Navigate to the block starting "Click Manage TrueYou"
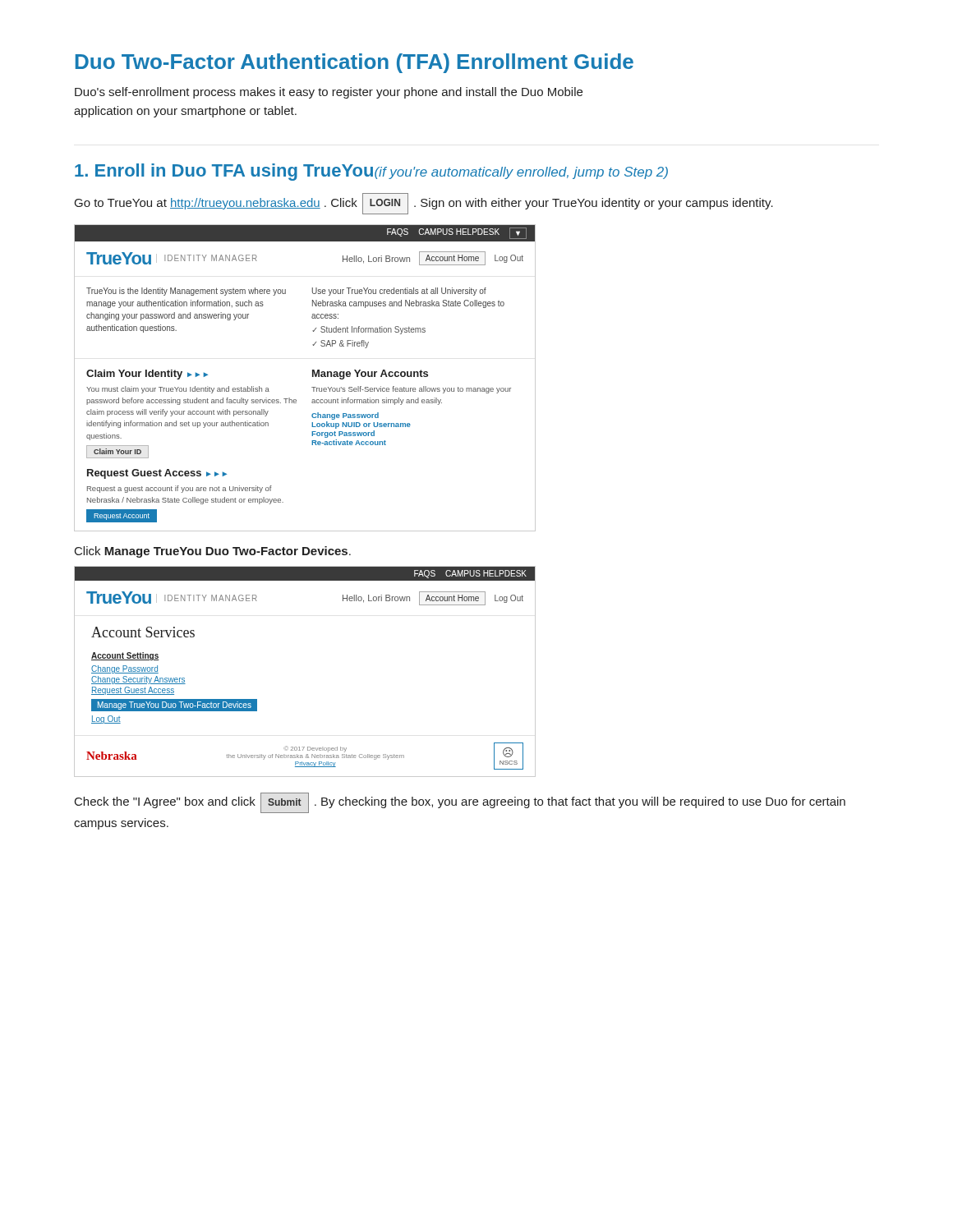The height and width of the screenshot is (1232, 953). click(x=213, y=552)
